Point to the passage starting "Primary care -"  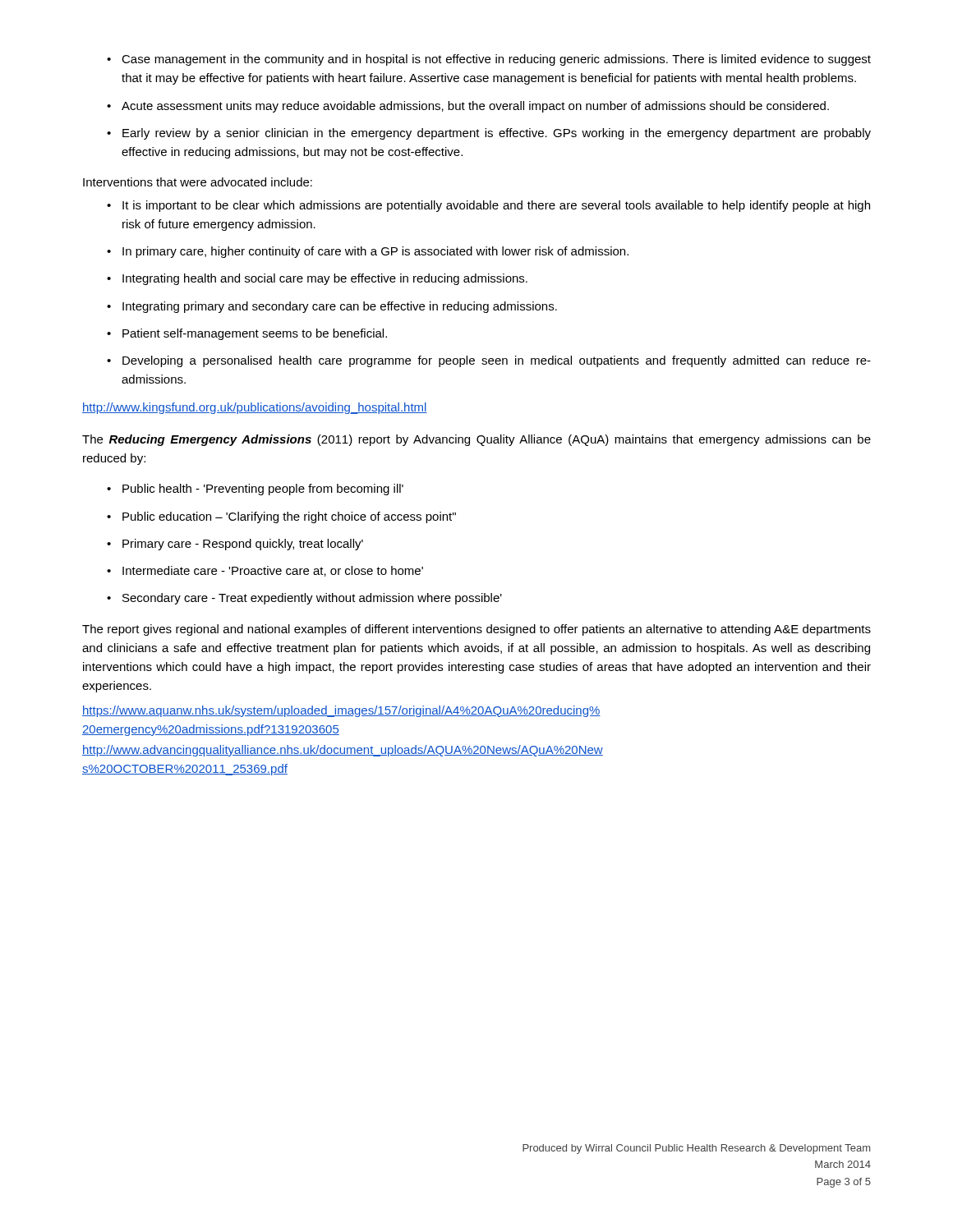point(235,545)
